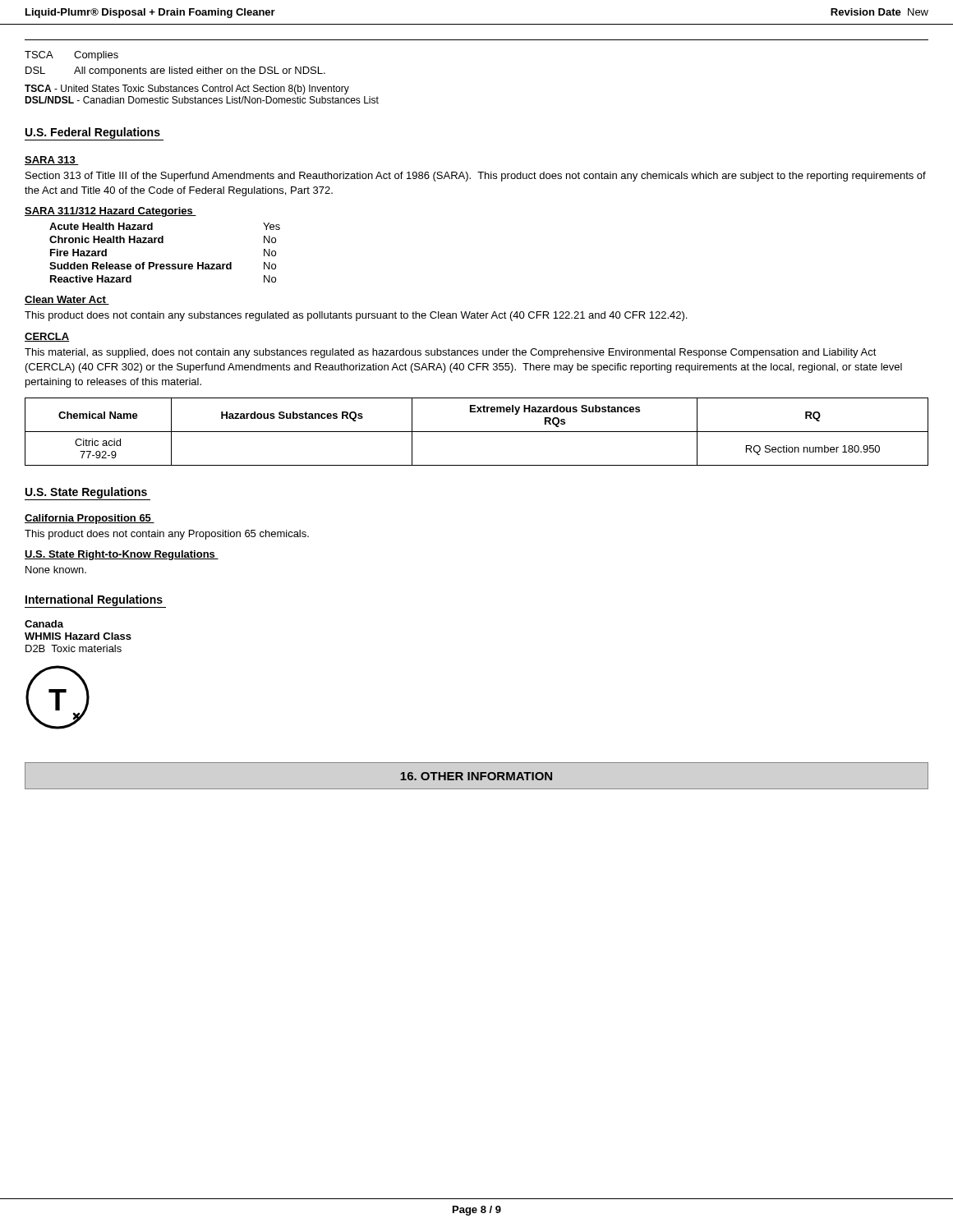Locate the text starting "U.S. State Right-to-Know Regulations"

[x=121, y=554]
